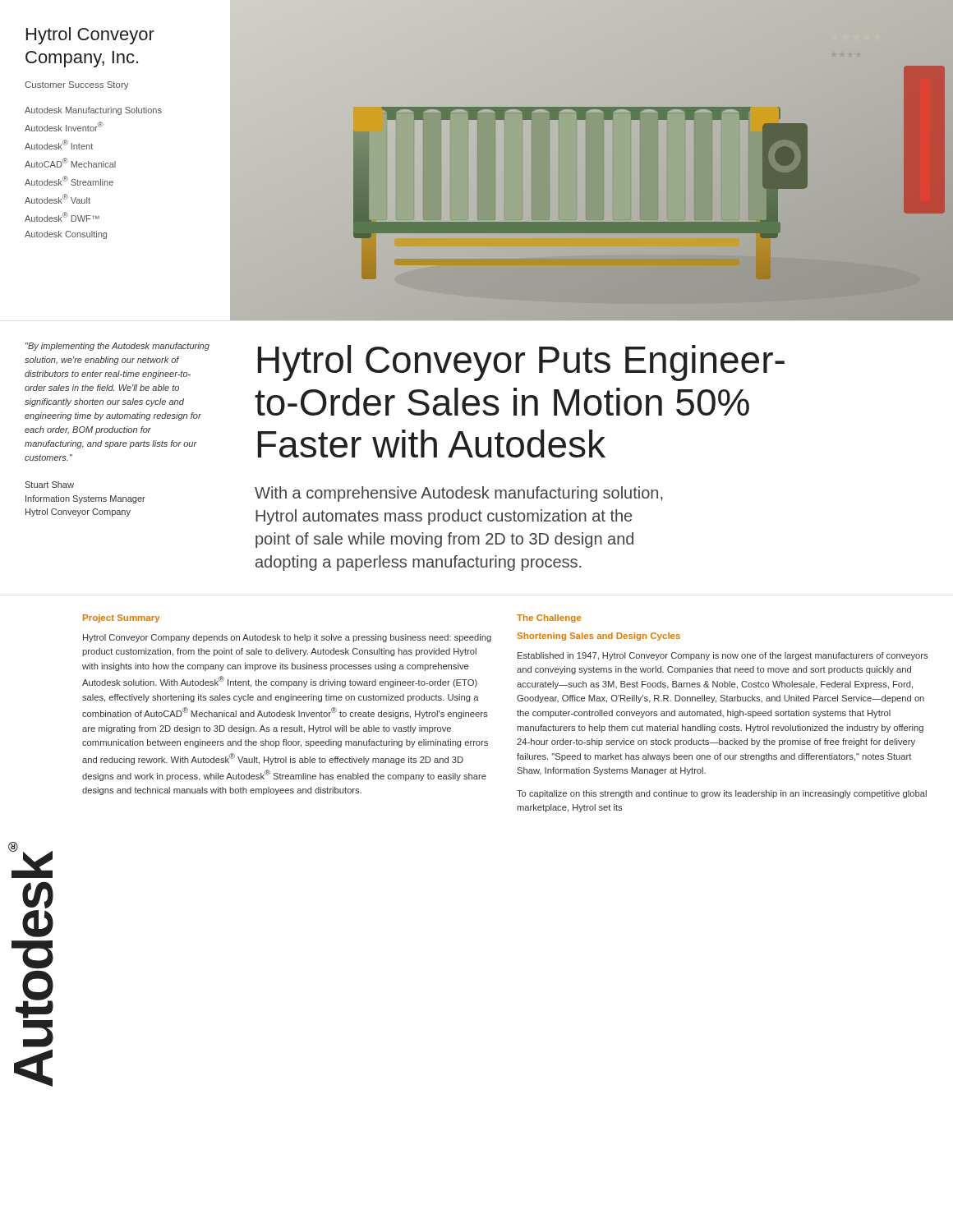Point to the block beginning "Established in 1947,"
The height and width of the screenshot is (1232, 953).
pyautogui.click(x=722, y=713)
